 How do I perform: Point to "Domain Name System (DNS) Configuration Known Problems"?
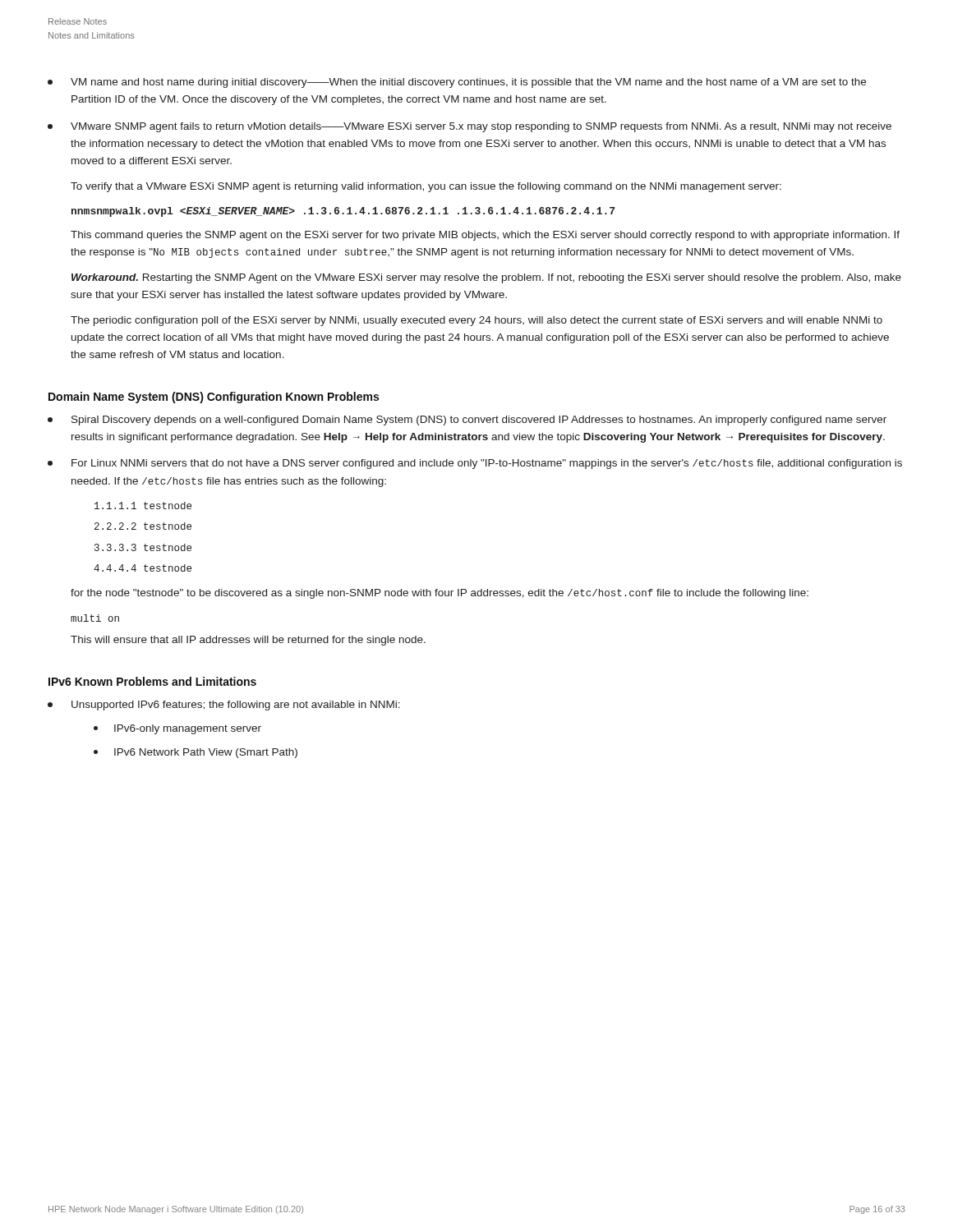pyautogui.click(x=213, y=396)
